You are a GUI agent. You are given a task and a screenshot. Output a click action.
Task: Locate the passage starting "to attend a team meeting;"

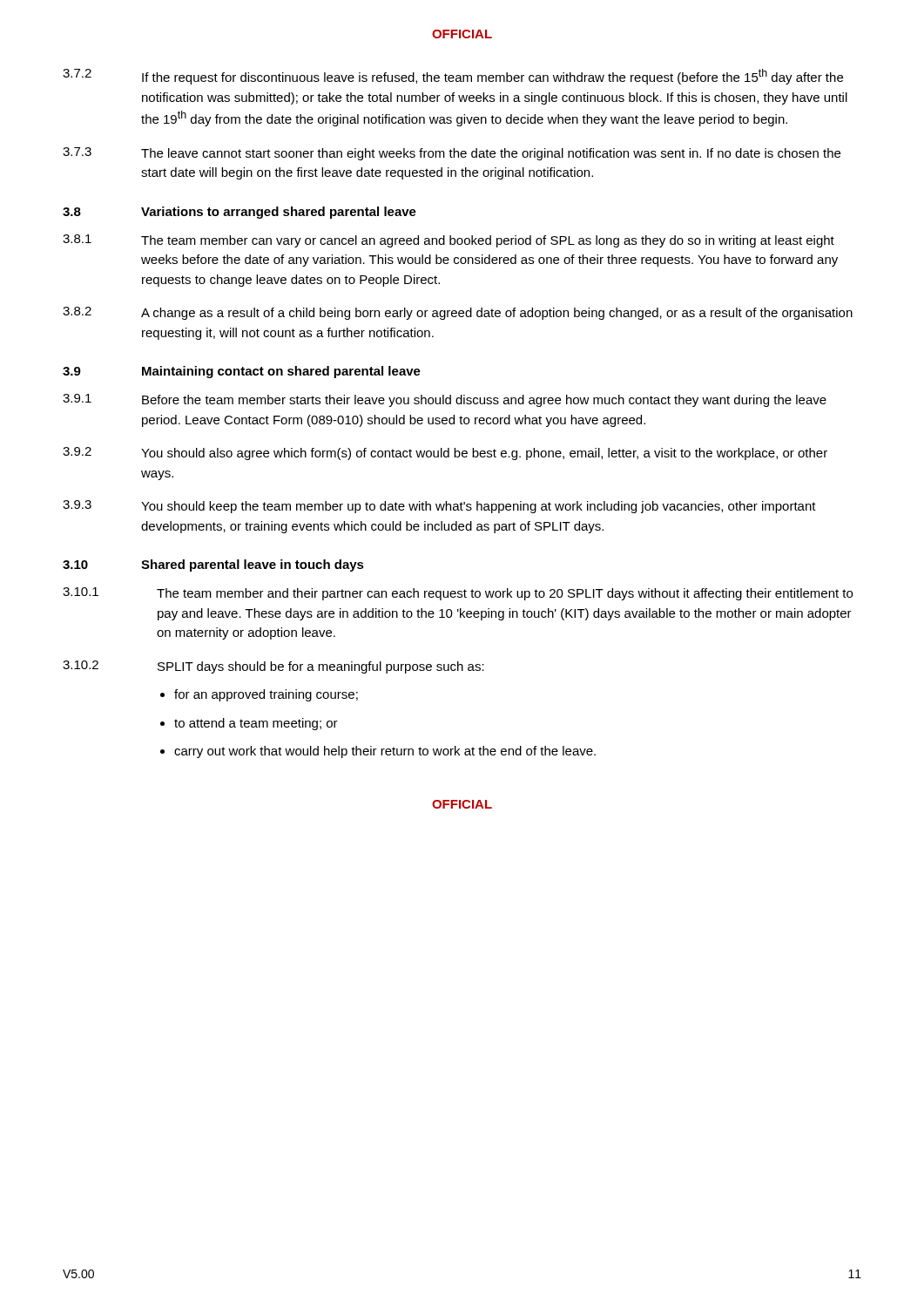(x=256, y=722)
